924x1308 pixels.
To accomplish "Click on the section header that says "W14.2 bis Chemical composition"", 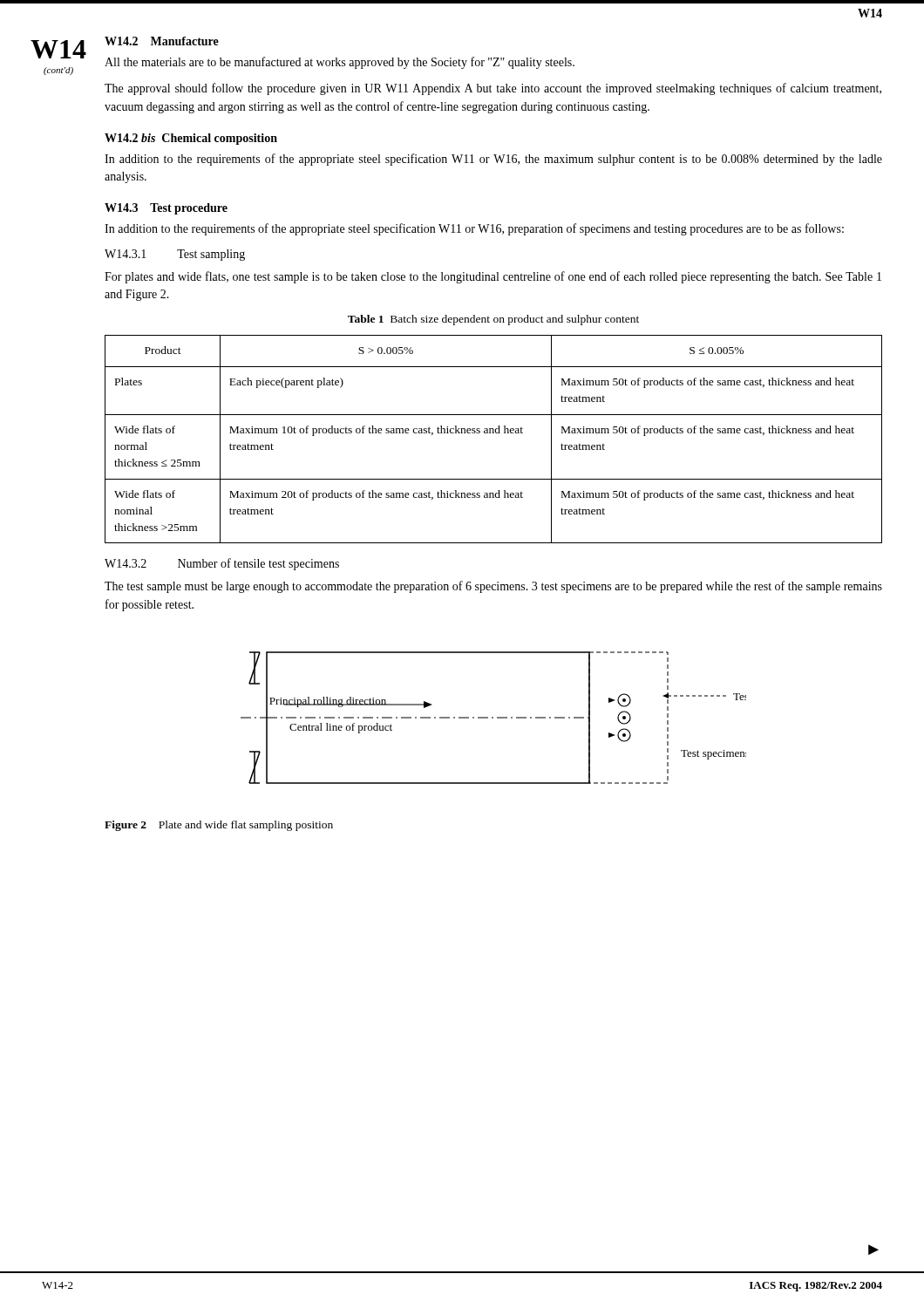I will click(x=191, y=138).
